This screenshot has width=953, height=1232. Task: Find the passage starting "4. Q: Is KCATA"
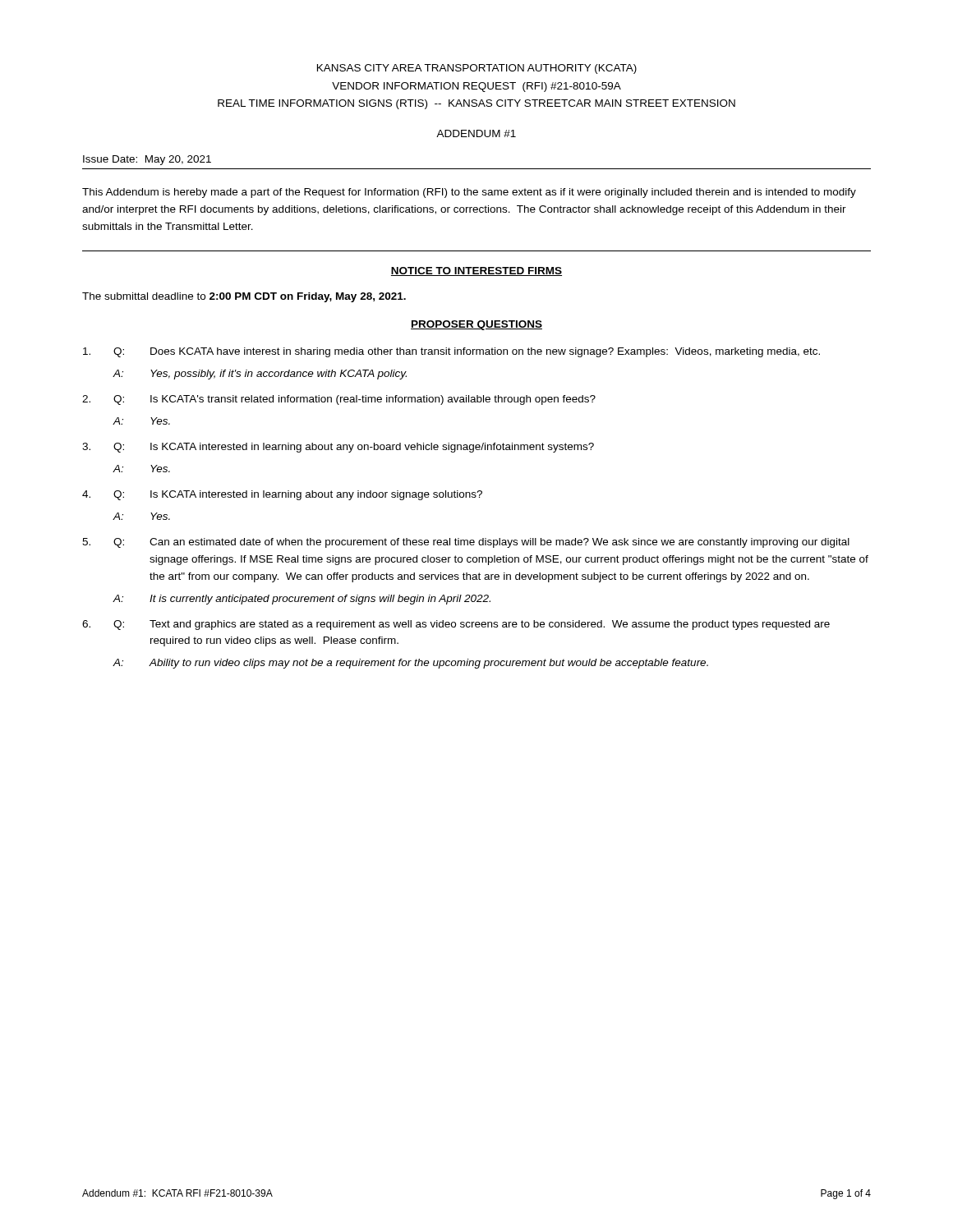pos(476,506)
